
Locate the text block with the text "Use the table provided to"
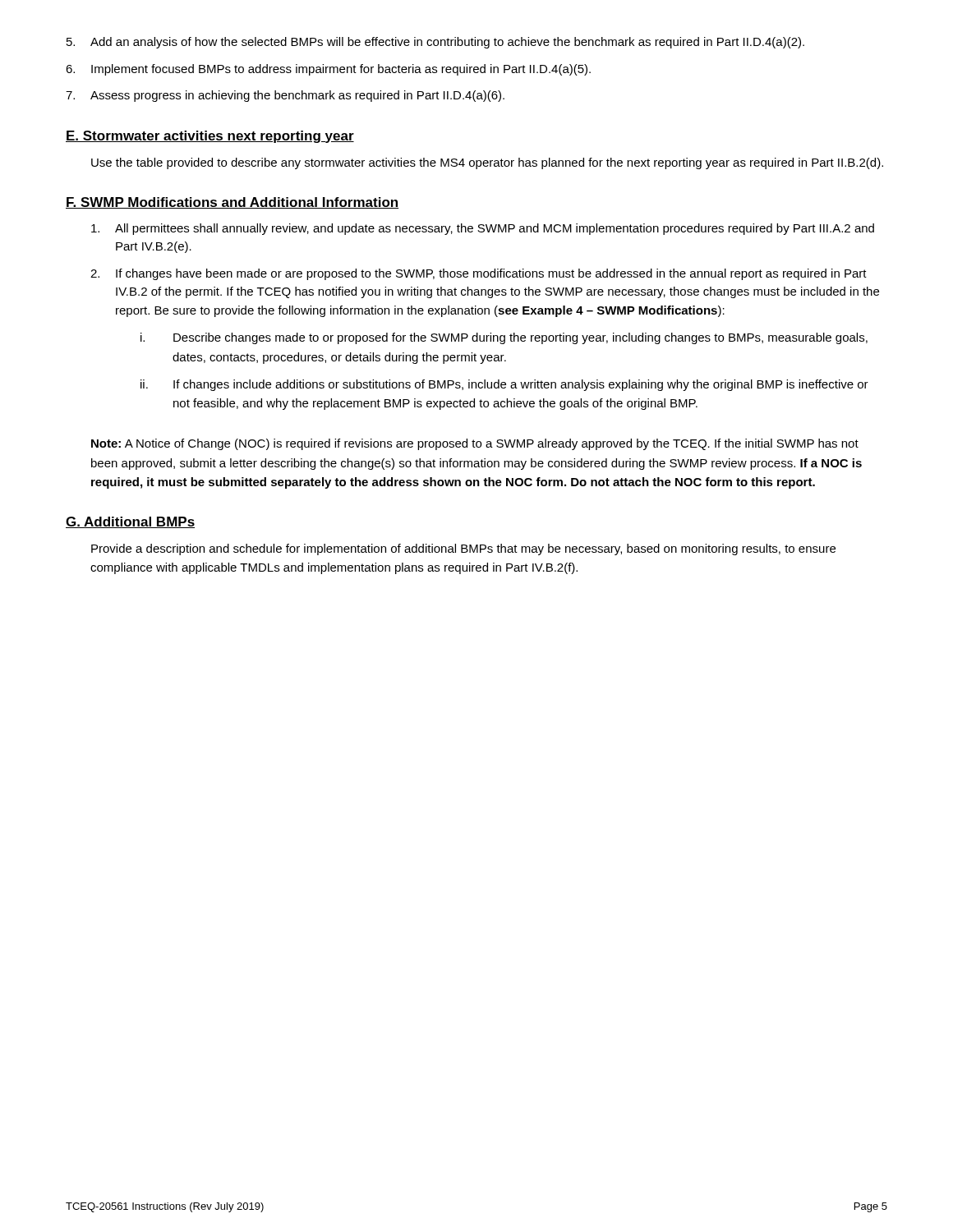(487, 162)
